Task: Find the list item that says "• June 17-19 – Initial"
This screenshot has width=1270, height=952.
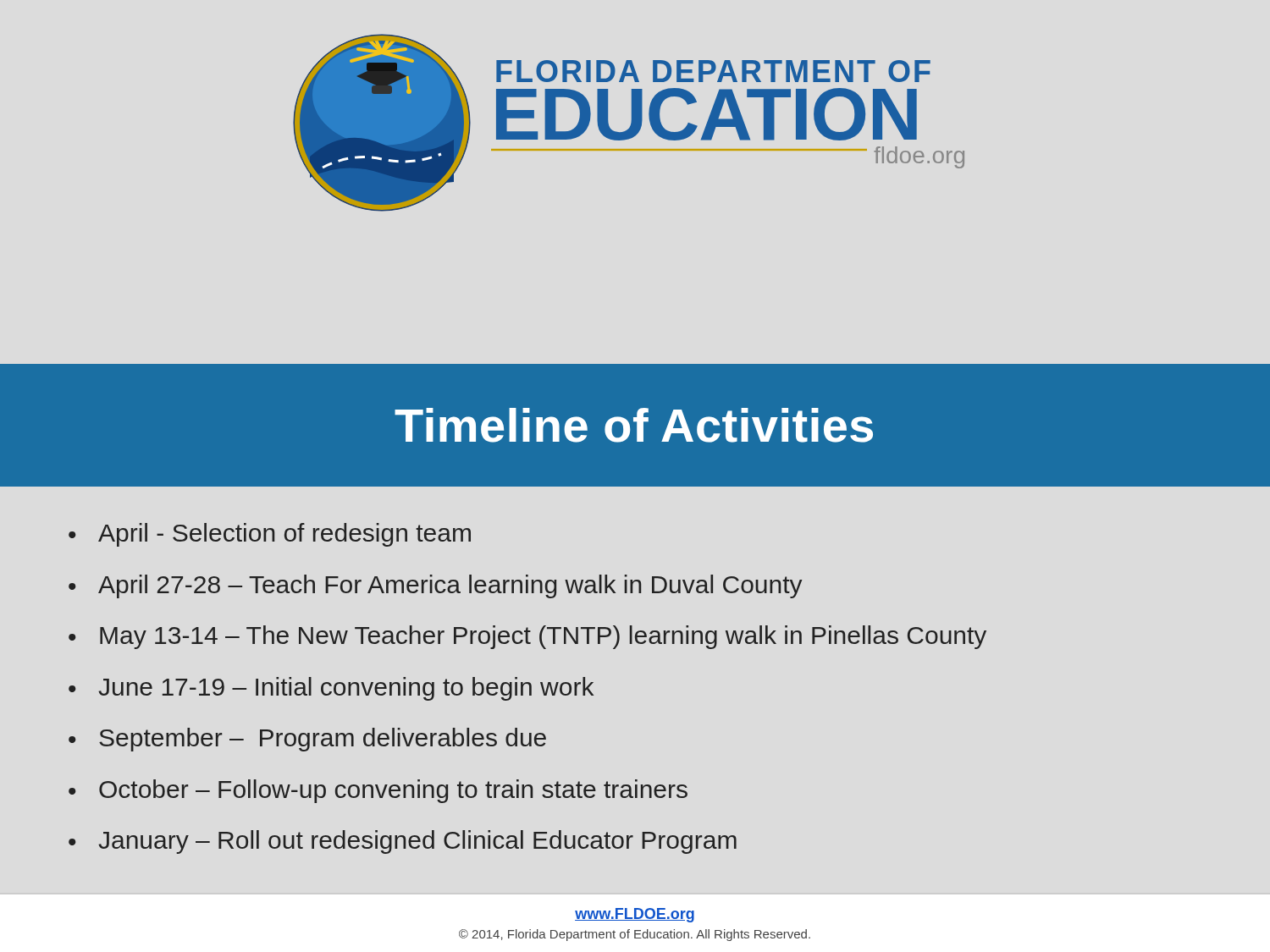Action: pyautogui.click(x=331, y=688)
